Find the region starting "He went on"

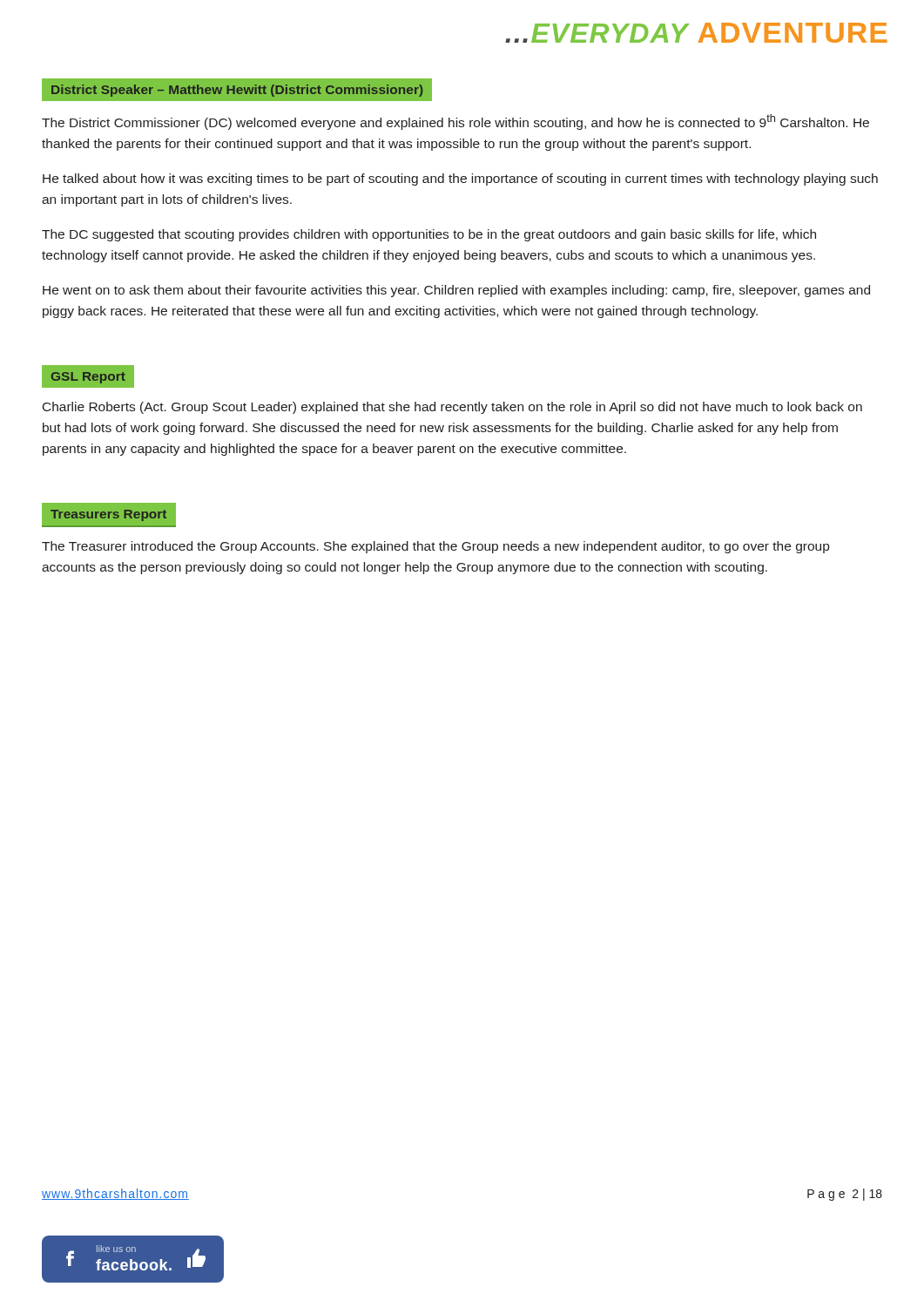pyautogui.click(x=456, y=300)
